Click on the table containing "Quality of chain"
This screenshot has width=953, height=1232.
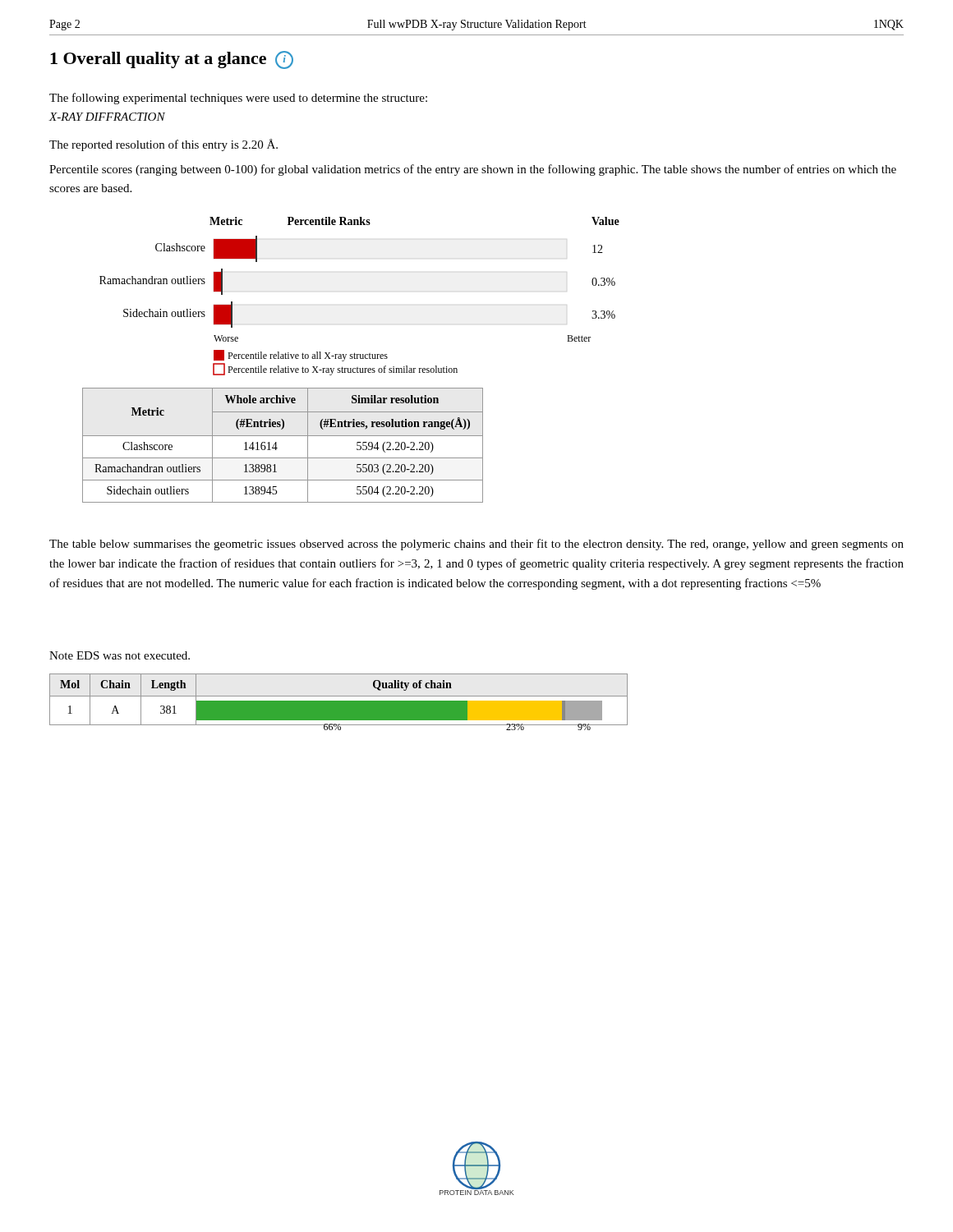click(339, 699)
